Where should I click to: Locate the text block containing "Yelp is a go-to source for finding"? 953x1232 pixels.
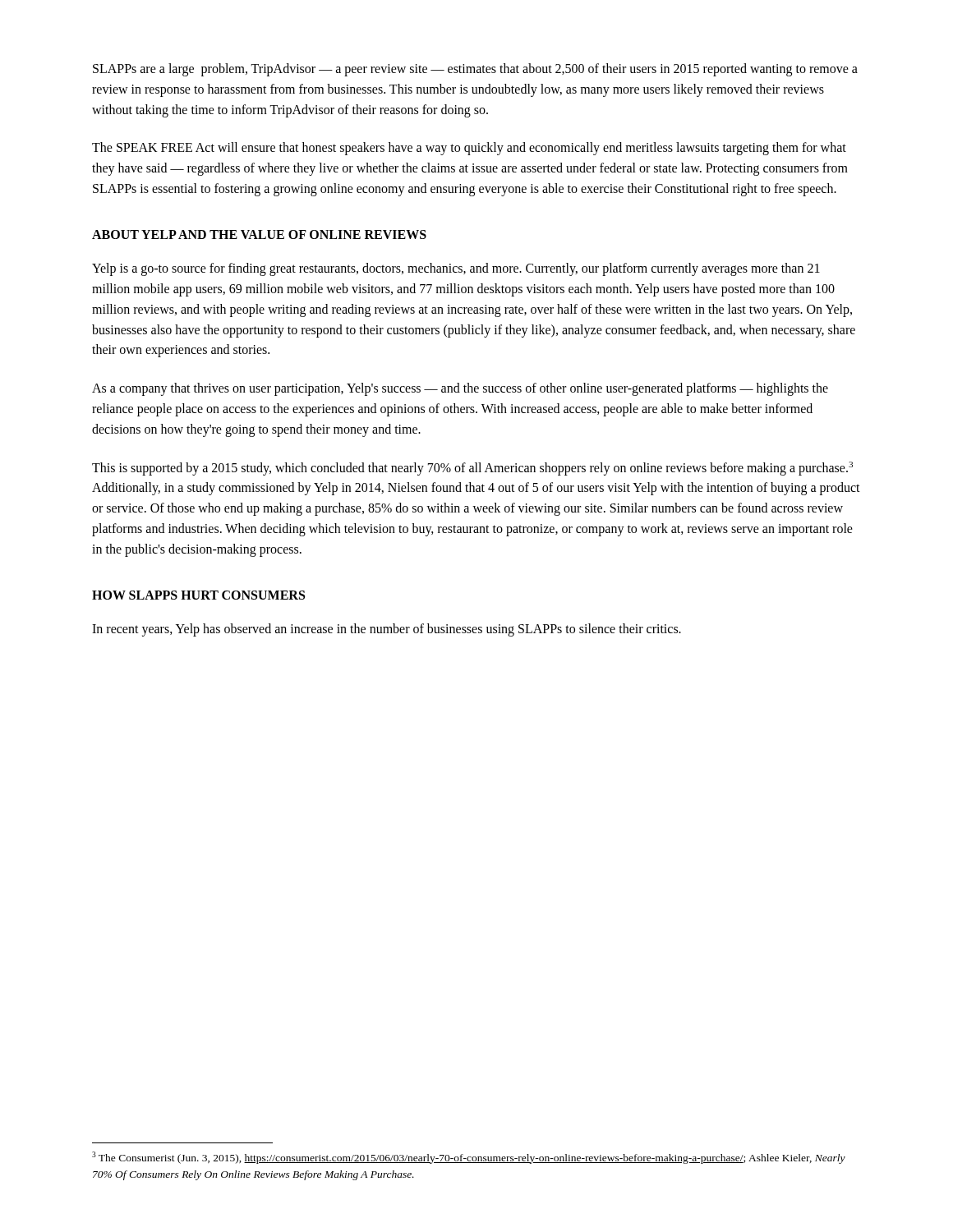(x=474, y=309)
